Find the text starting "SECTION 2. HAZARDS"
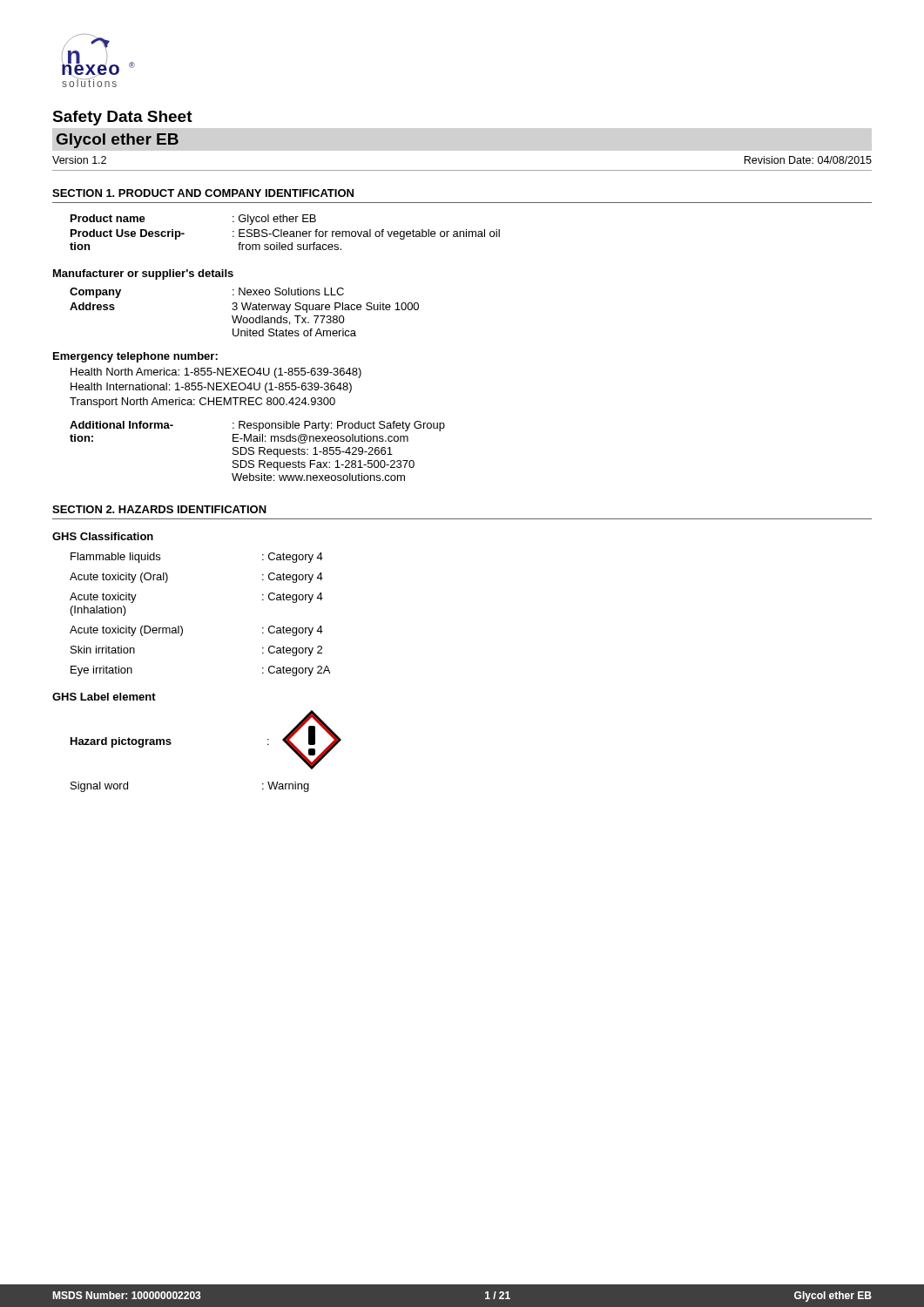Viewport: 924px width, 1307px height. coord(159,509)
